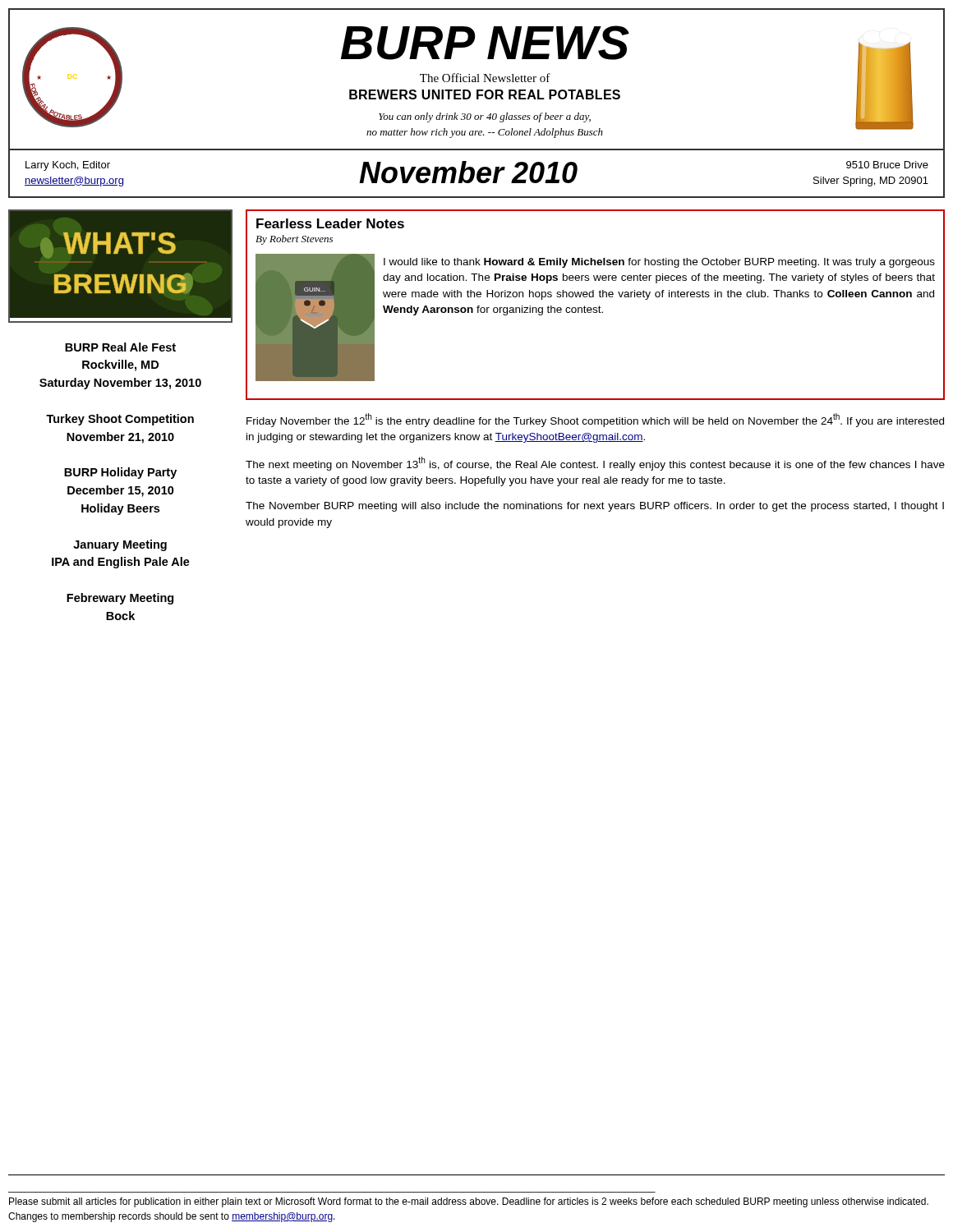Point to the passage starting "Friday November the 12th"
This screenshot has width=953, height=1232.
coord(595,428)
